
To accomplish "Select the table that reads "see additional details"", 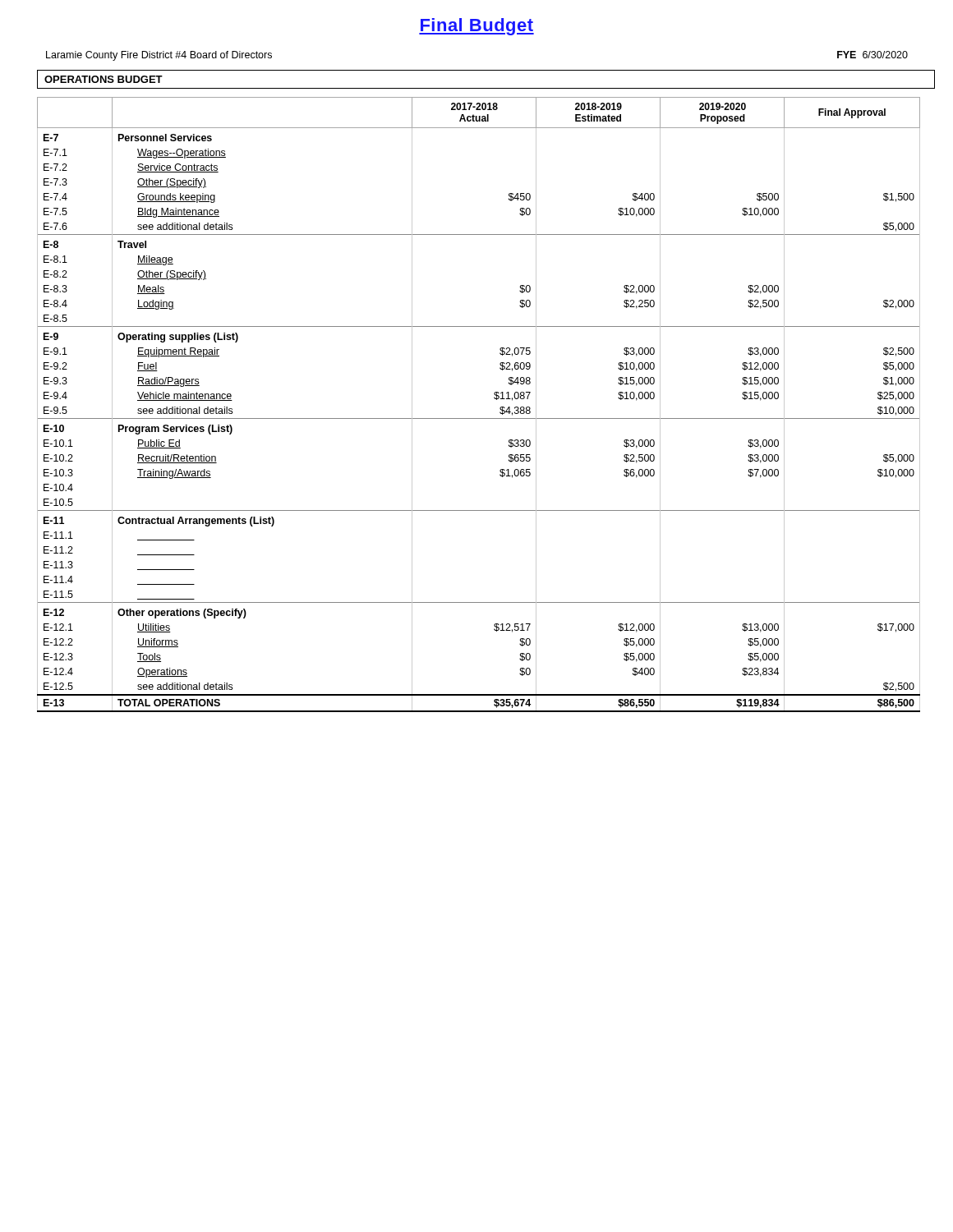I will click(x=479, y=405).
